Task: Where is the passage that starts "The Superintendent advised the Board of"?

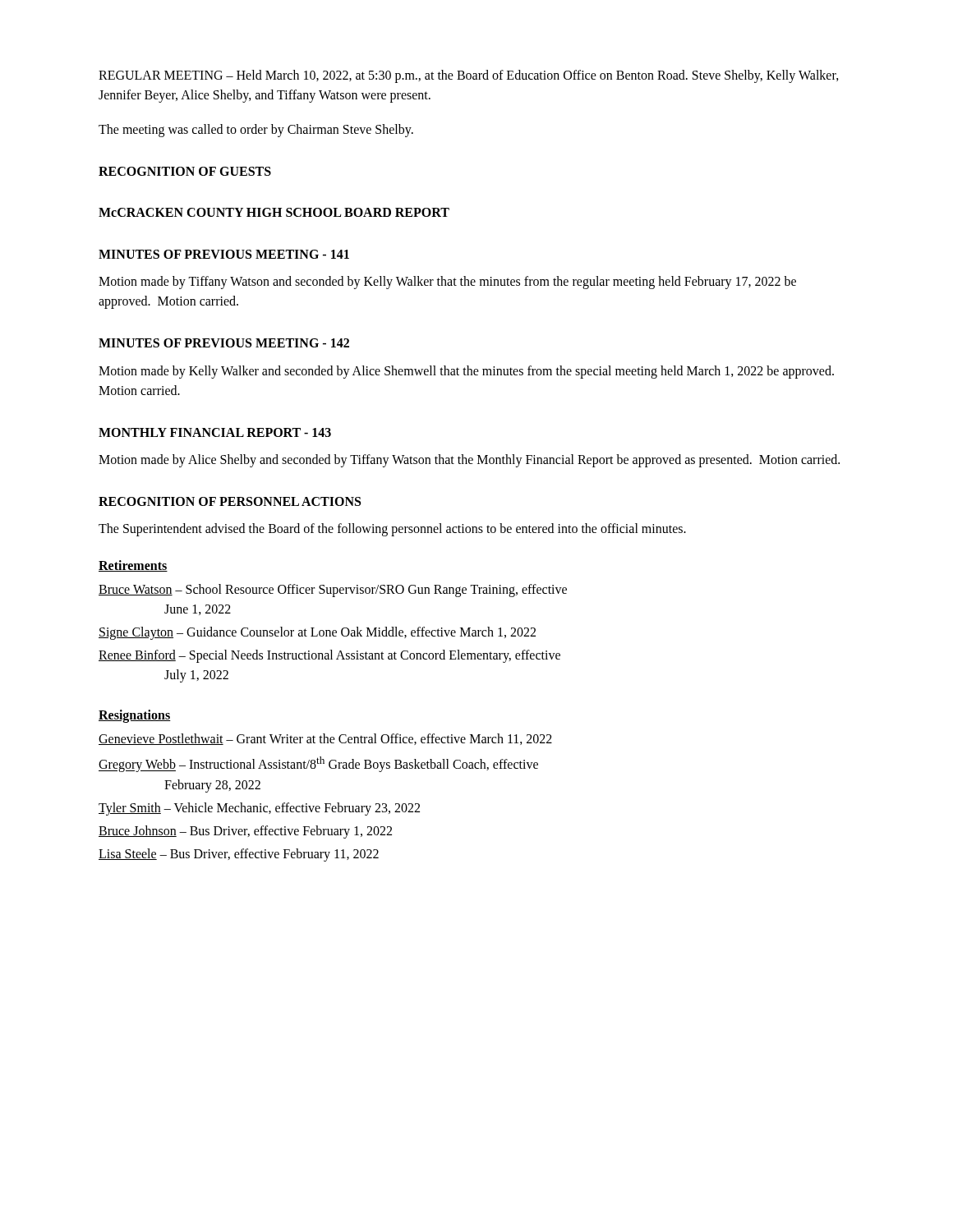Action: 392,529
